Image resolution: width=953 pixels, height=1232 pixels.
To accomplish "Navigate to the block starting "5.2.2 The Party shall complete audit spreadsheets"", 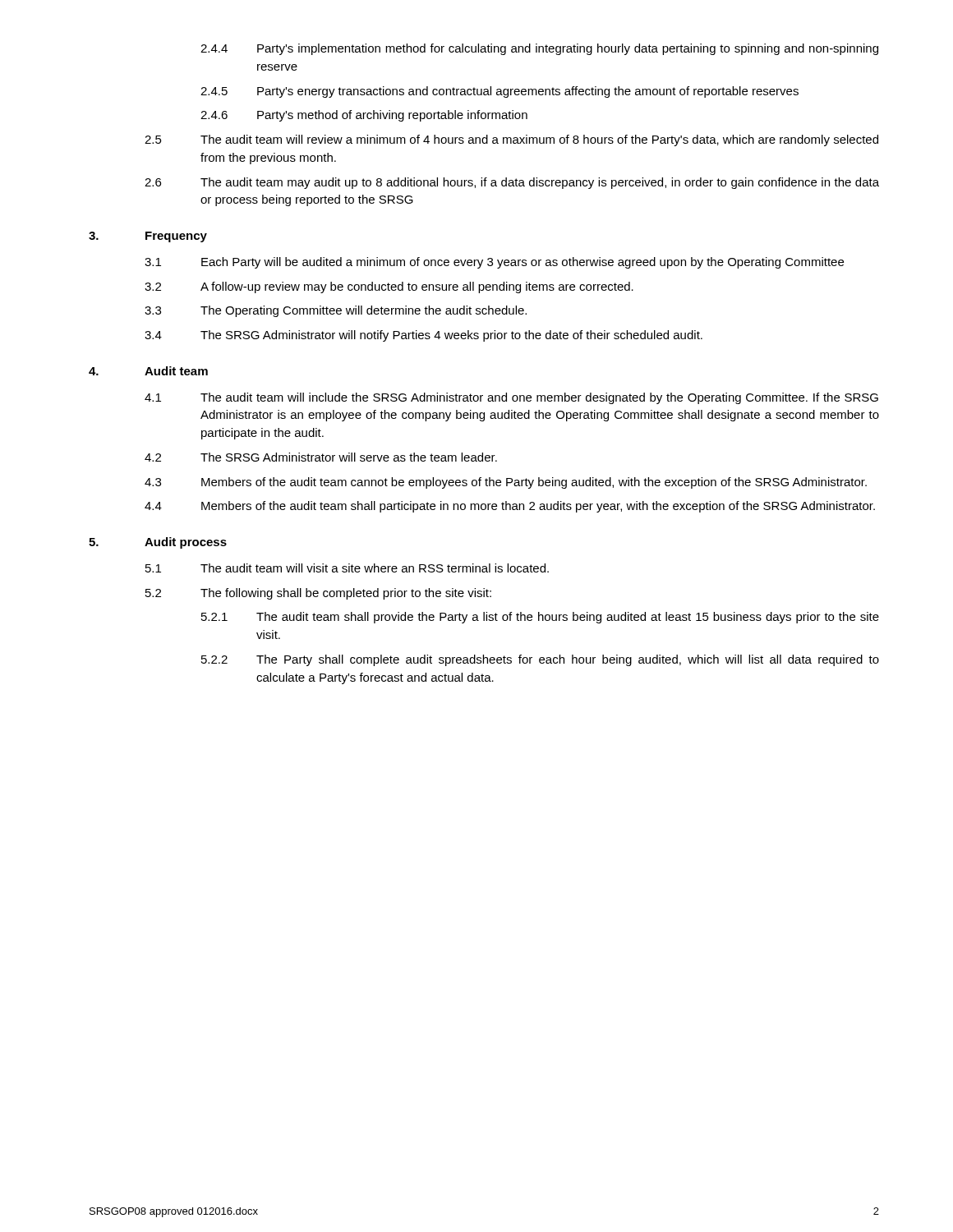I will pos(540,668).
